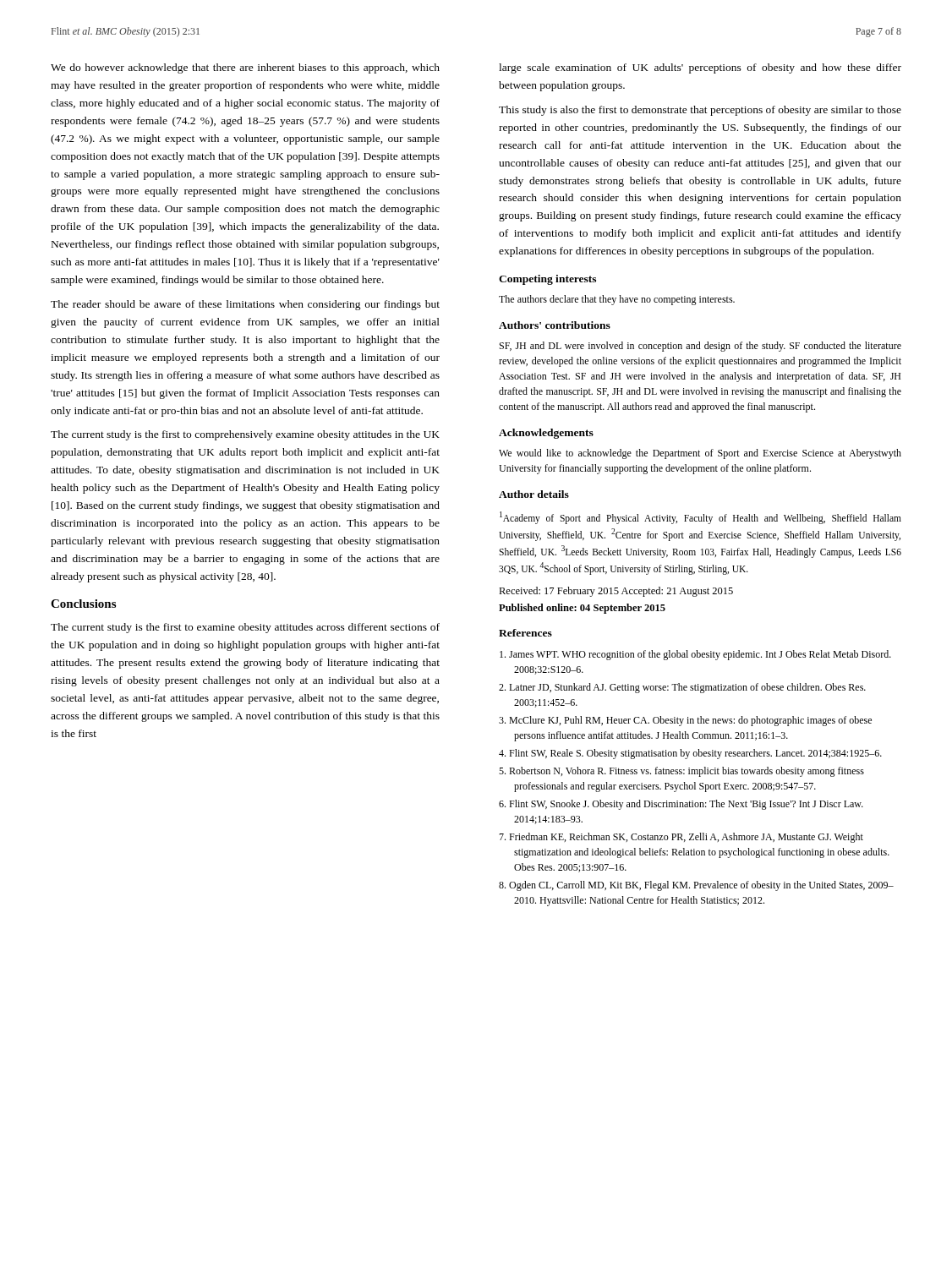Screen dimensions: 1268x952
Task: Click on the passage starting "6. Flint SW,"
Action: (x=681, y=811)
